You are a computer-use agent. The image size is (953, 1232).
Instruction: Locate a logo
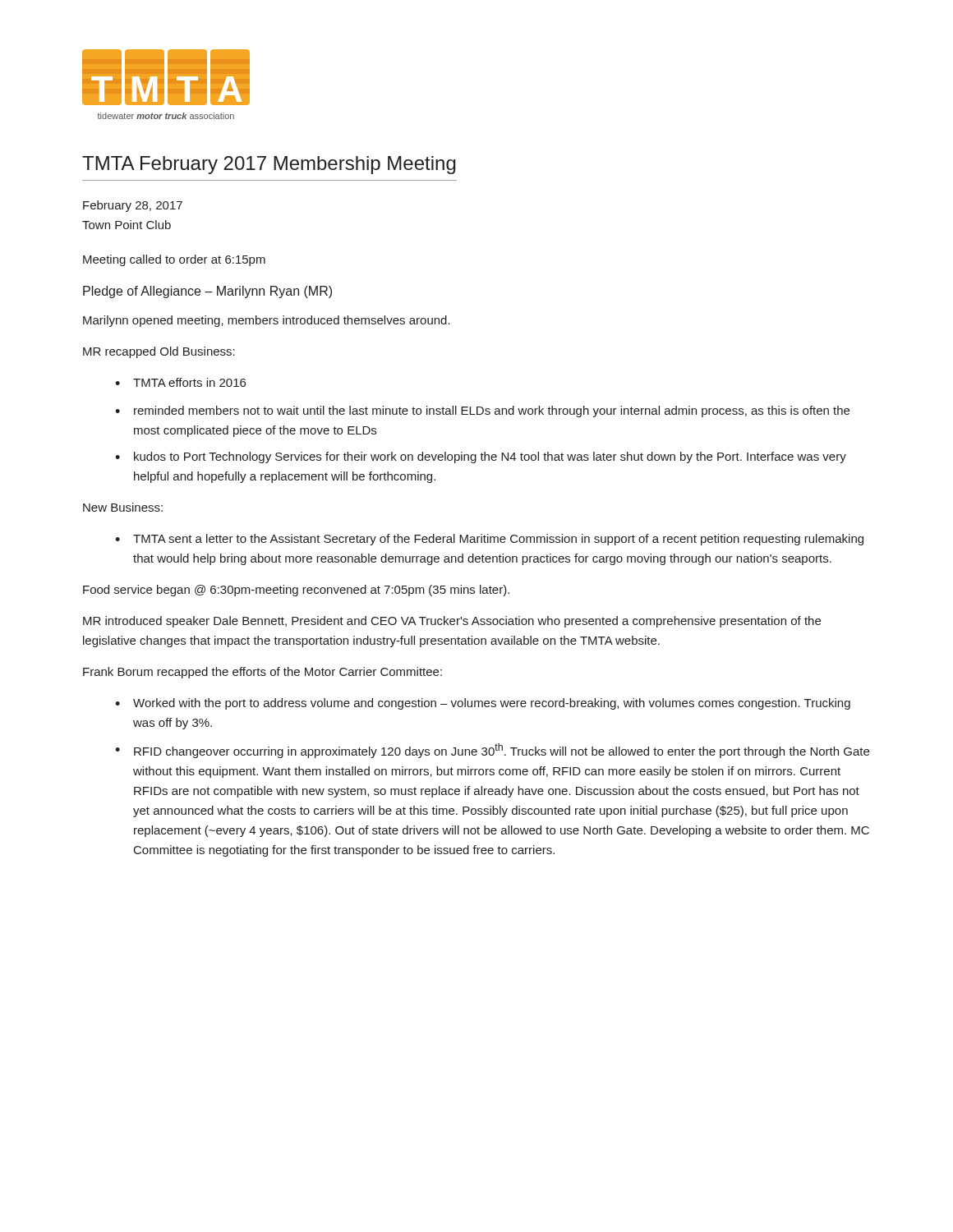(x=476, y=88)
